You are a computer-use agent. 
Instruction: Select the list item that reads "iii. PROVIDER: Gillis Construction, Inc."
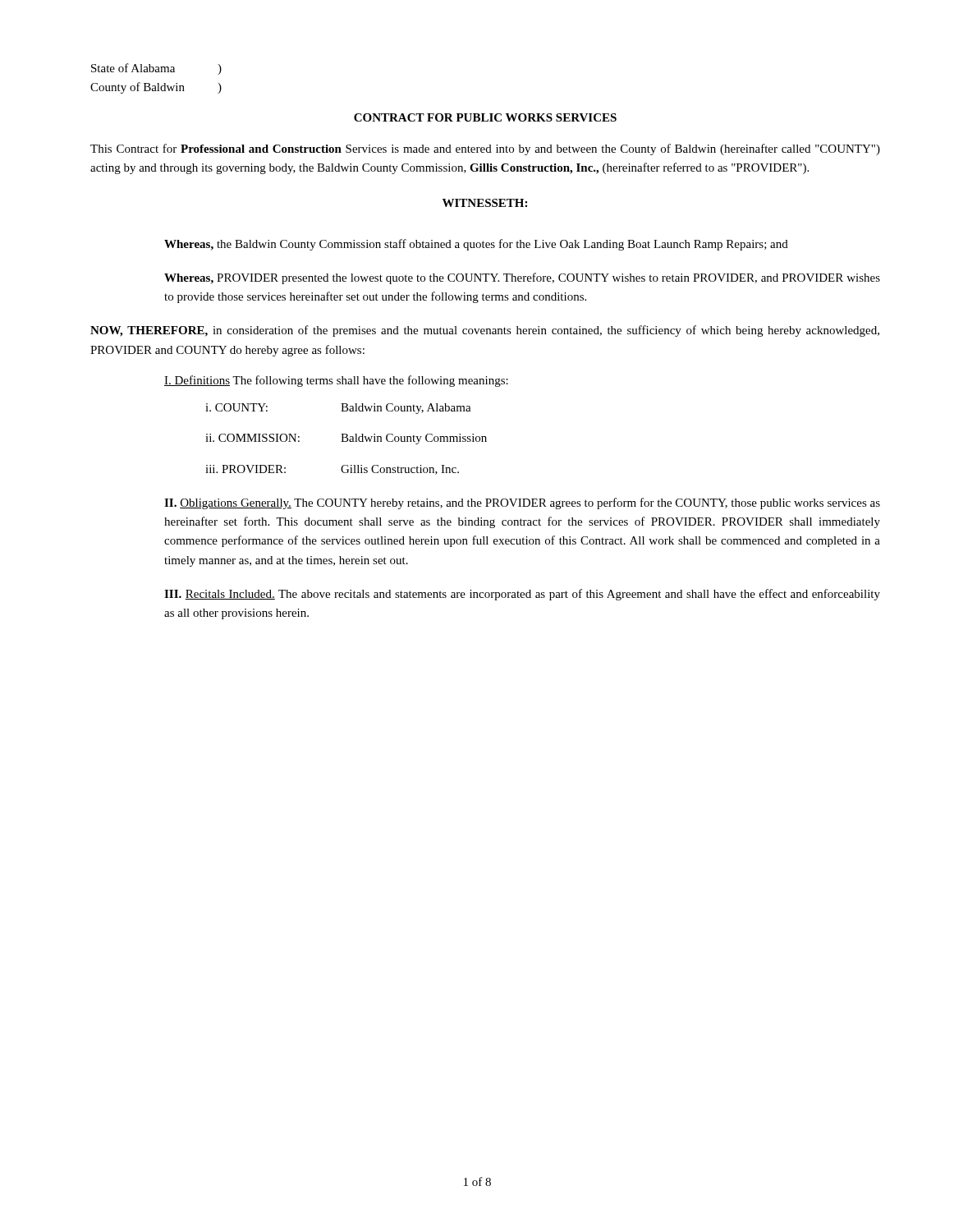tap(256, 469)
